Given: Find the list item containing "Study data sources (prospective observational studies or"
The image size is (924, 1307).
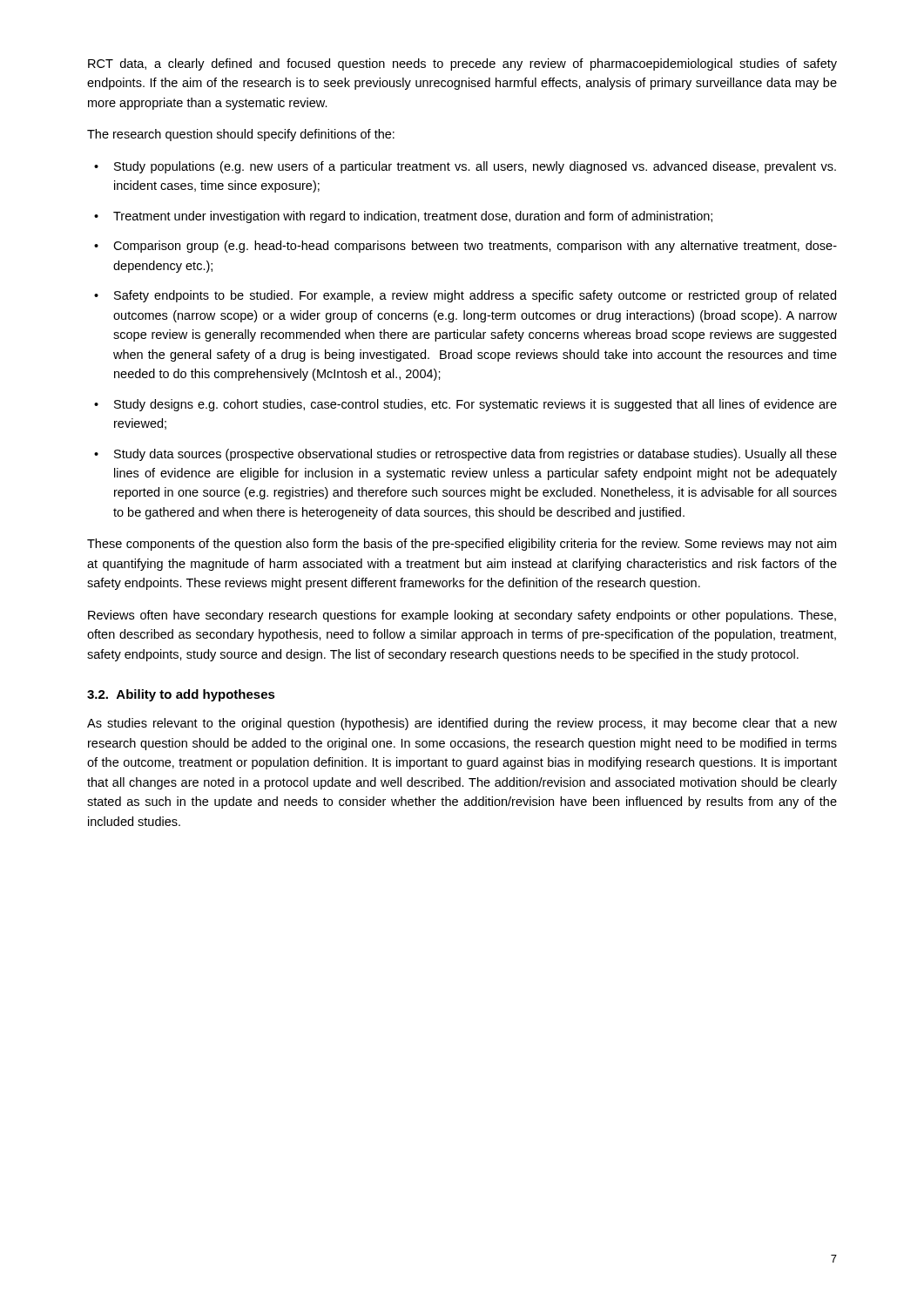Looking at the screenshot, I should (x=475, y=483).
